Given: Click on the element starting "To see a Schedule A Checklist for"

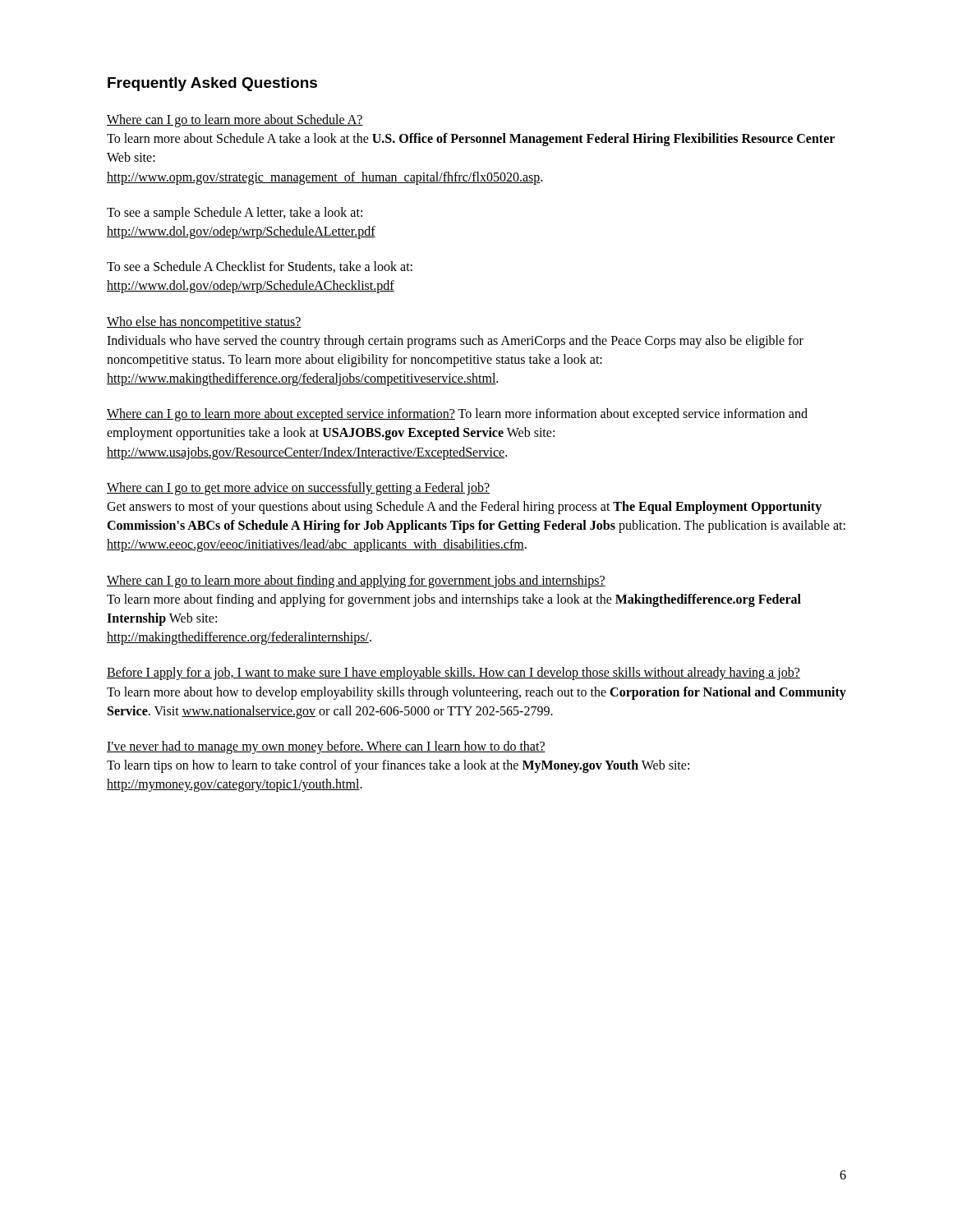Looking at the screenshot, I should click(x=260, y=267).
